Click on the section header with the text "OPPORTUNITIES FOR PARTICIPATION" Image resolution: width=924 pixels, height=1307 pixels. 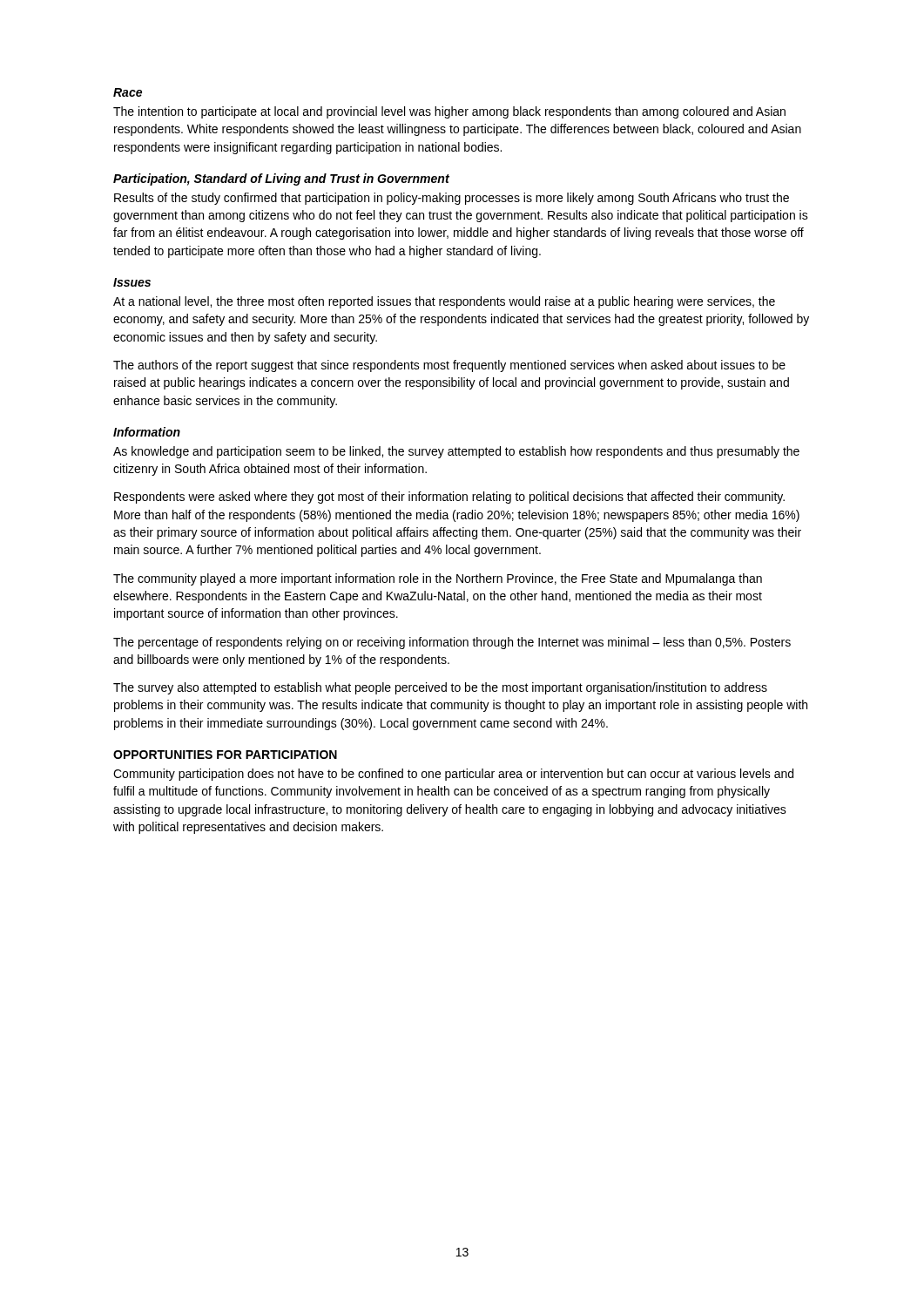(x=225, y=755)
